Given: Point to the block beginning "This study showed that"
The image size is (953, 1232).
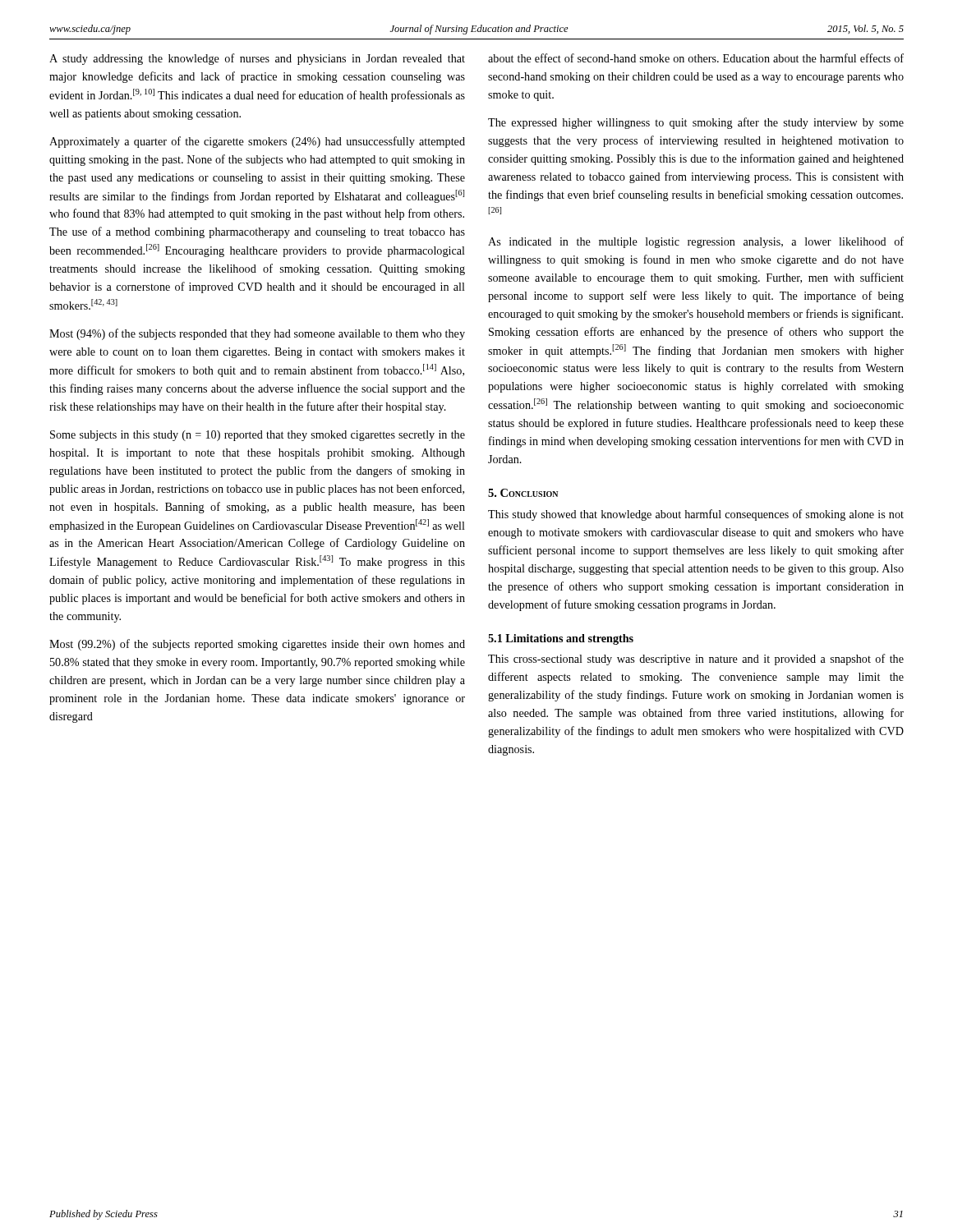Looking at the screenshot, I should pyautogui.click(x=696, y=559).
